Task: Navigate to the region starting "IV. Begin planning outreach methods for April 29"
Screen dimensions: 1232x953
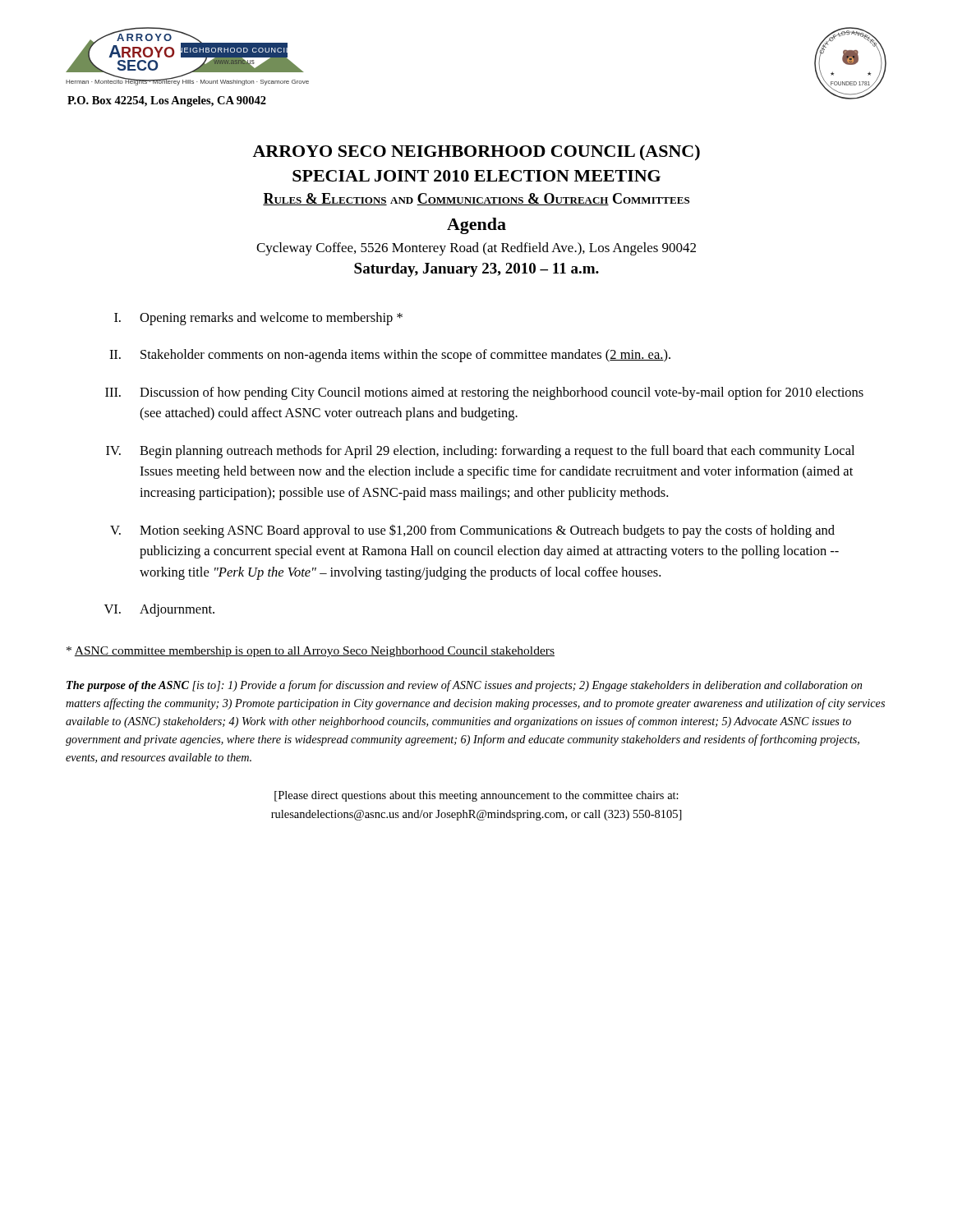Action: coord(476,472)
